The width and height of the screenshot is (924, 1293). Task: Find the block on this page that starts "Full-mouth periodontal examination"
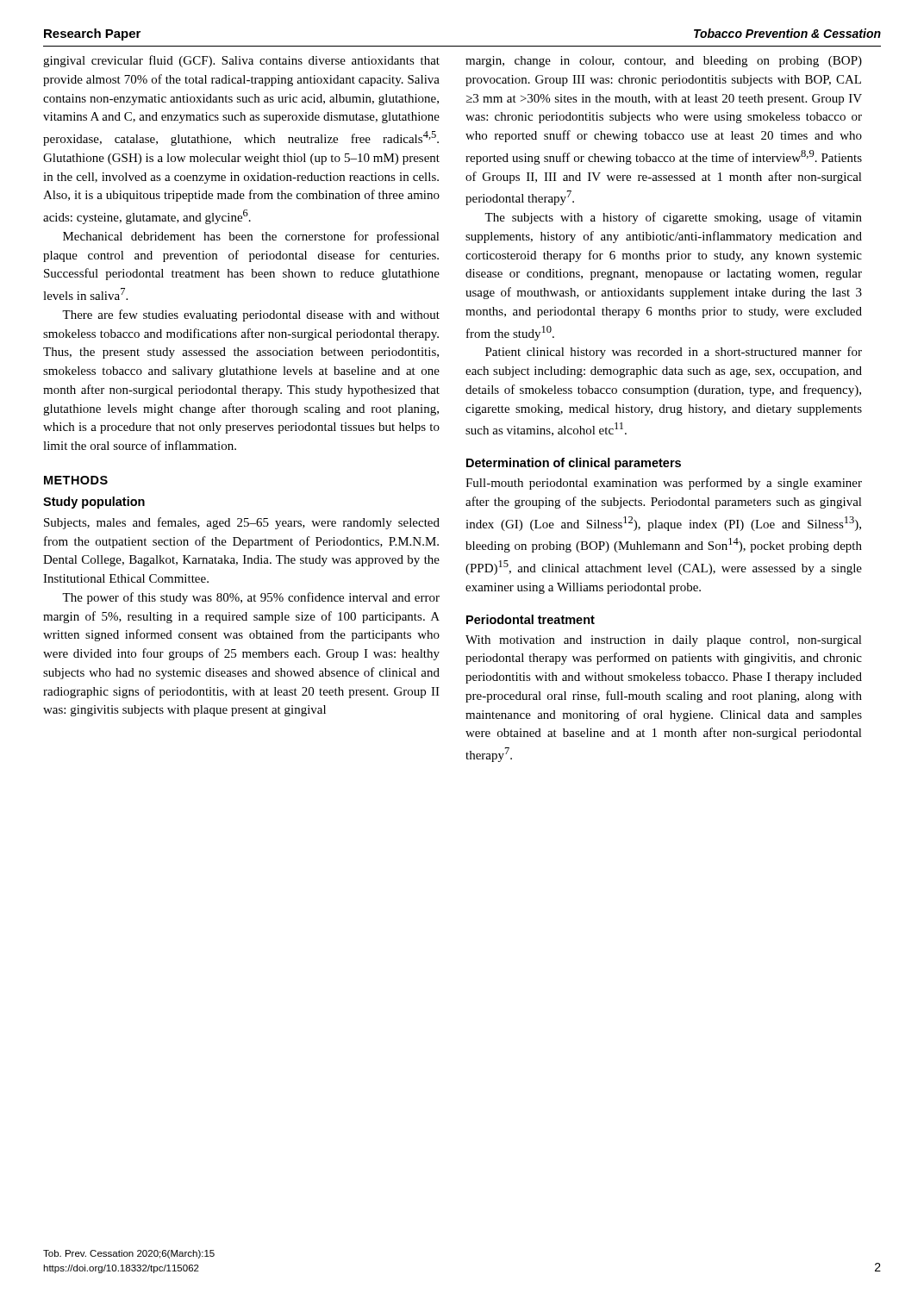point(664,536)
